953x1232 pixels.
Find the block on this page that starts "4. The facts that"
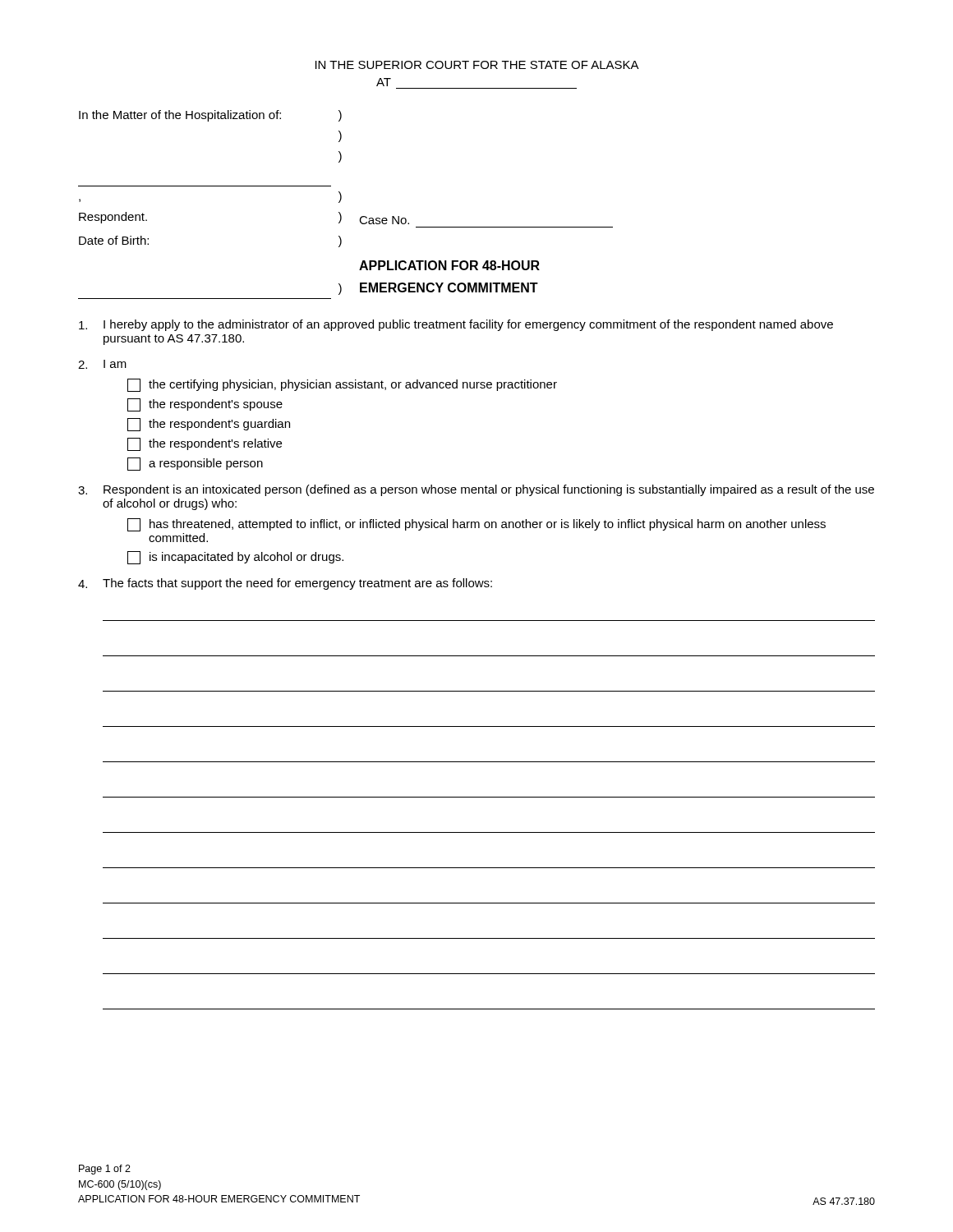tap(476, 583)
